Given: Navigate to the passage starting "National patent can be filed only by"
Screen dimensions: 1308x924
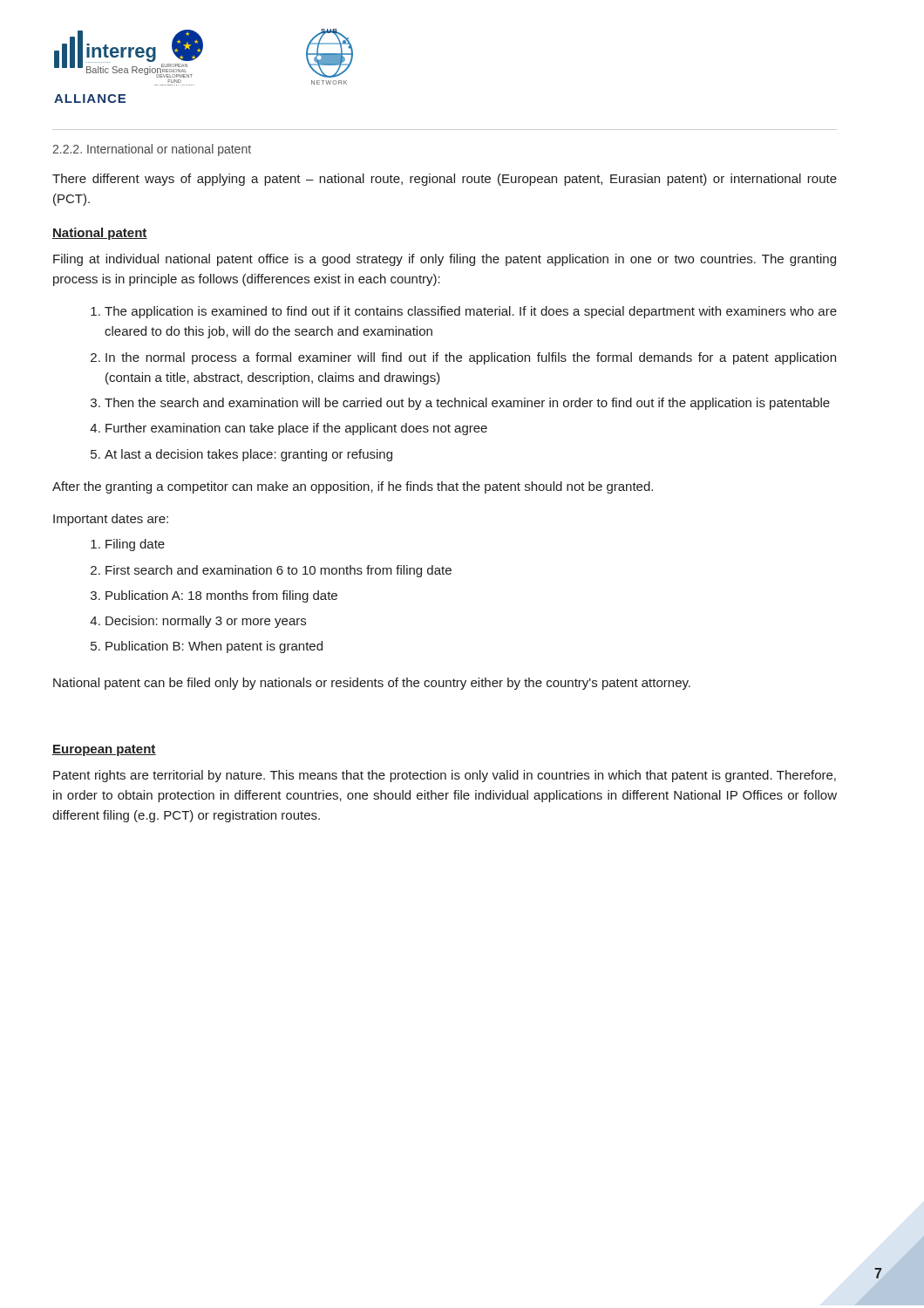Looking at the screenshot, I should point(372,682).
